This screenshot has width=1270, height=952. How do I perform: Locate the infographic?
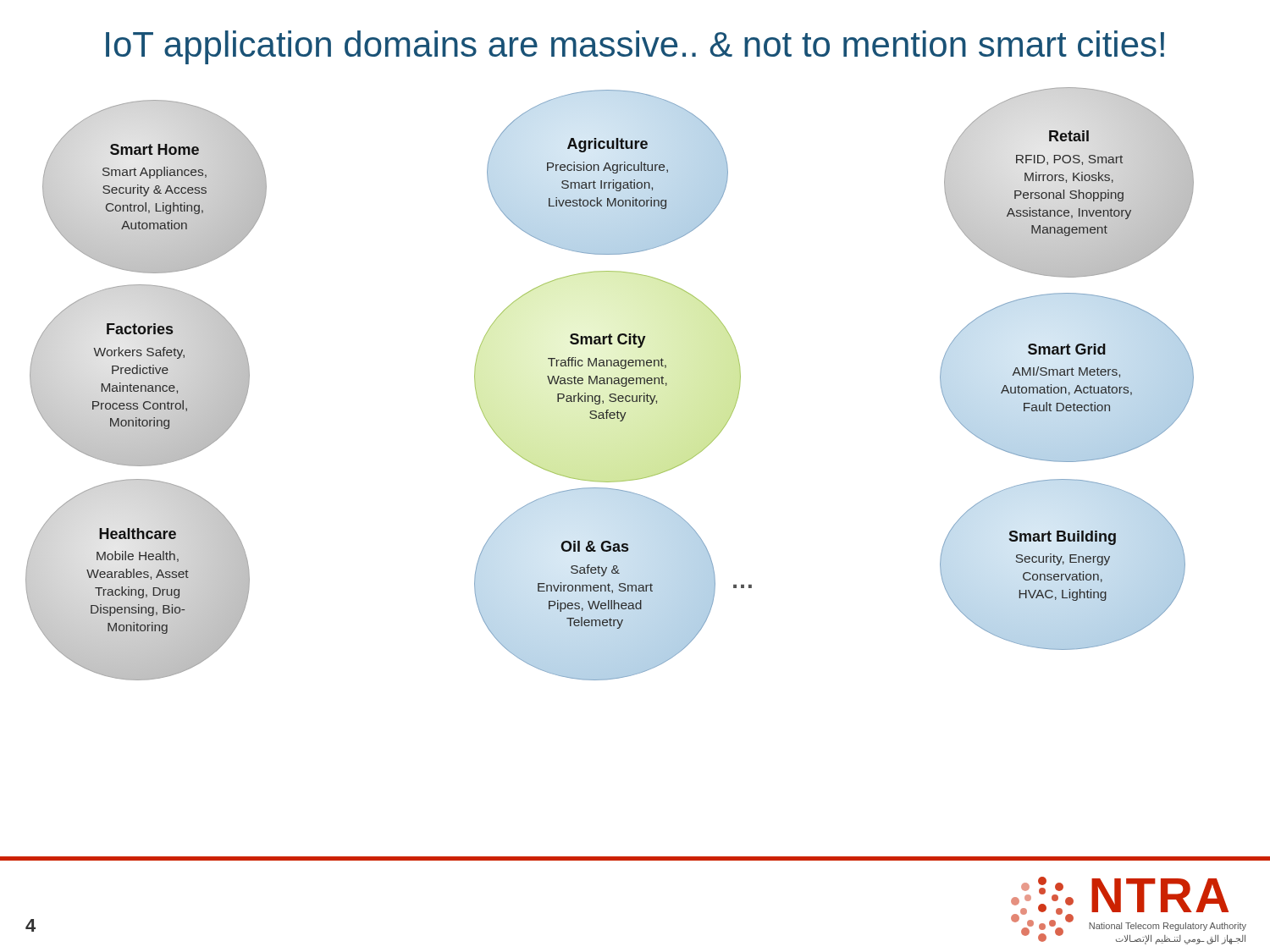(x=635, y=422)
